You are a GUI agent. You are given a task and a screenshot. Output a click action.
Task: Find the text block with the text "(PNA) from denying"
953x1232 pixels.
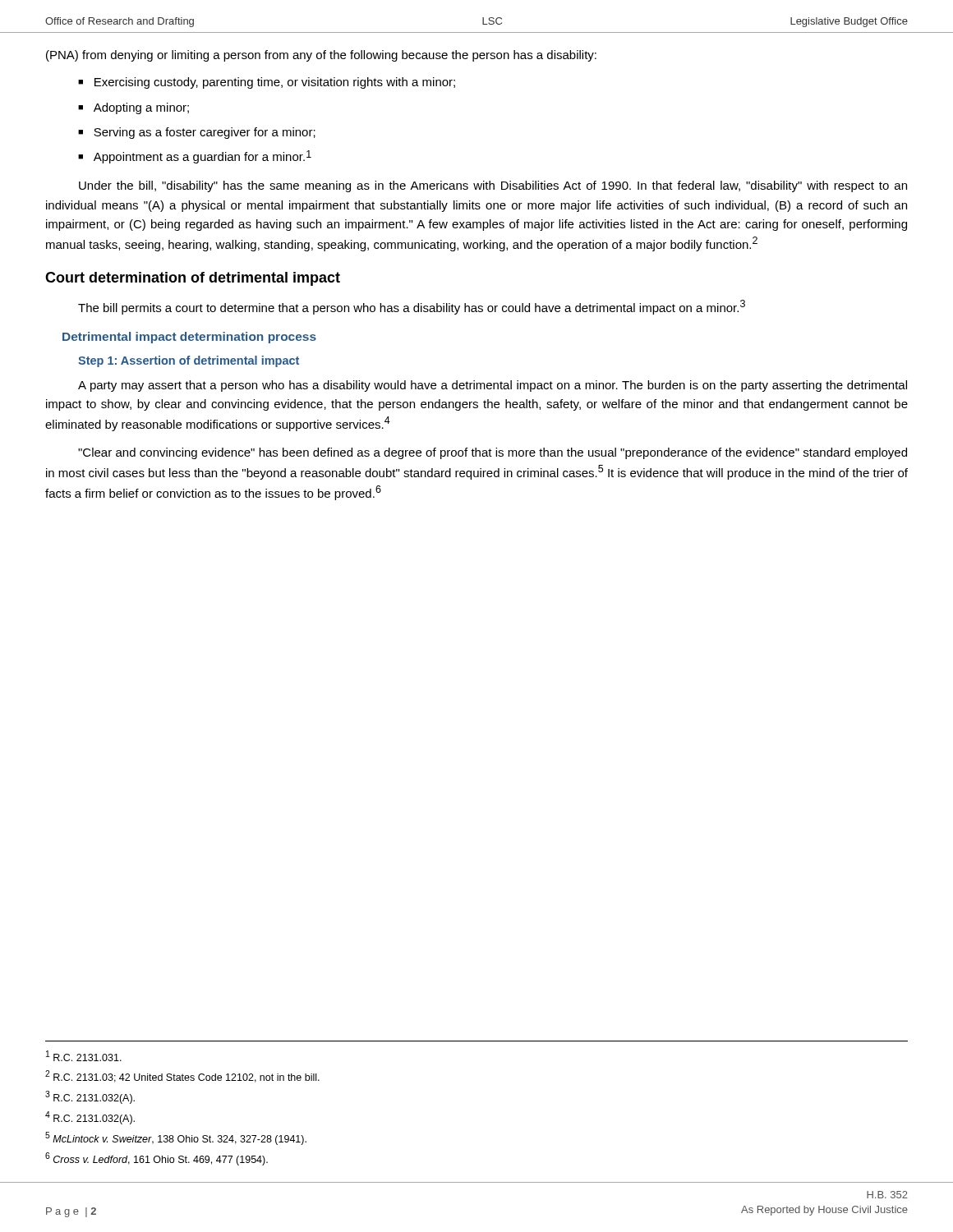pyautogui.click(x=476, y=55)
